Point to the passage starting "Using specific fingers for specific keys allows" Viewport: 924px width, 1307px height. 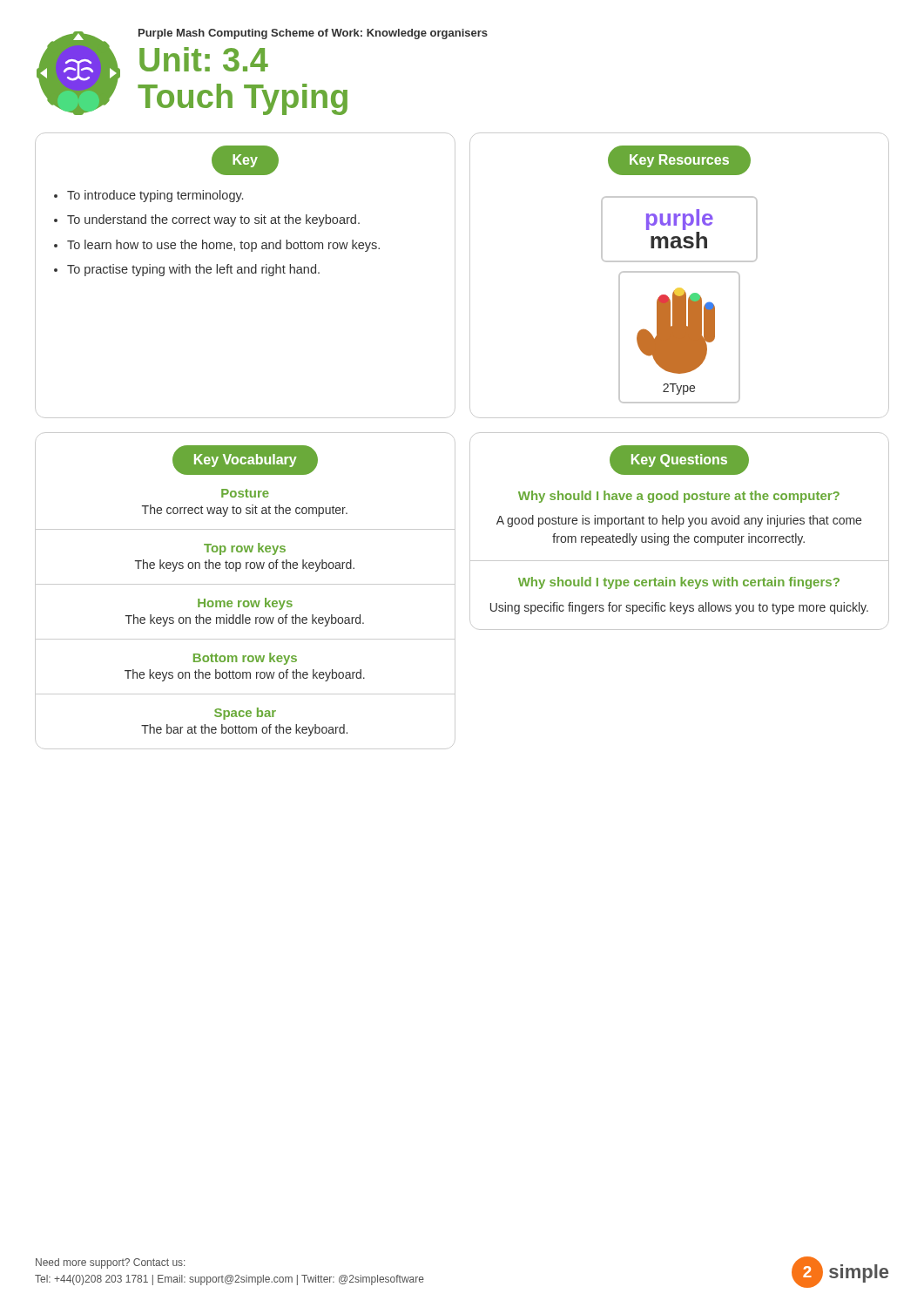679,607
